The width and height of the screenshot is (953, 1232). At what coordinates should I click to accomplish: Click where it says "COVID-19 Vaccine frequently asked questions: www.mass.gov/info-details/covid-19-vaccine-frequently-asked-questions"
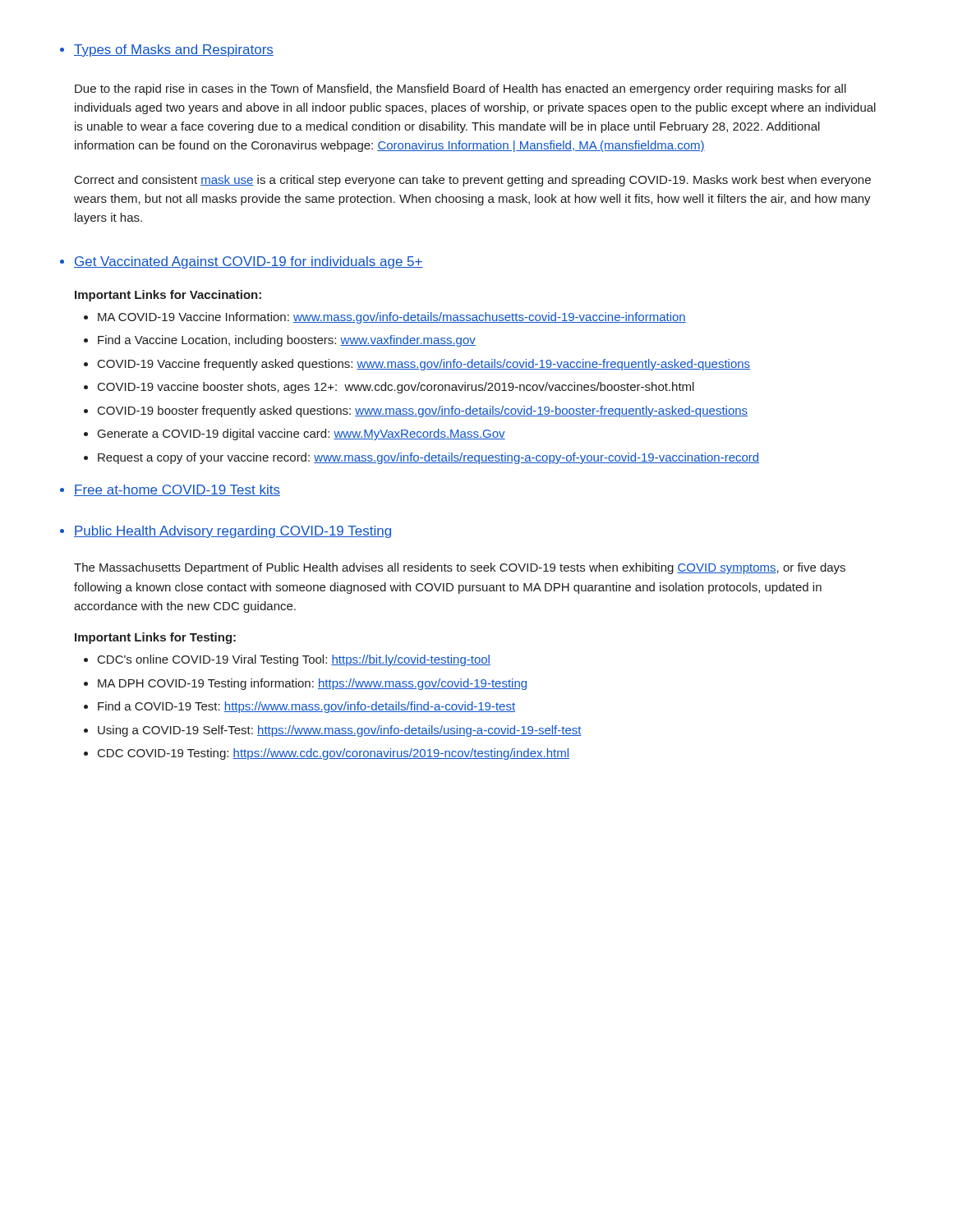[424, 363]
